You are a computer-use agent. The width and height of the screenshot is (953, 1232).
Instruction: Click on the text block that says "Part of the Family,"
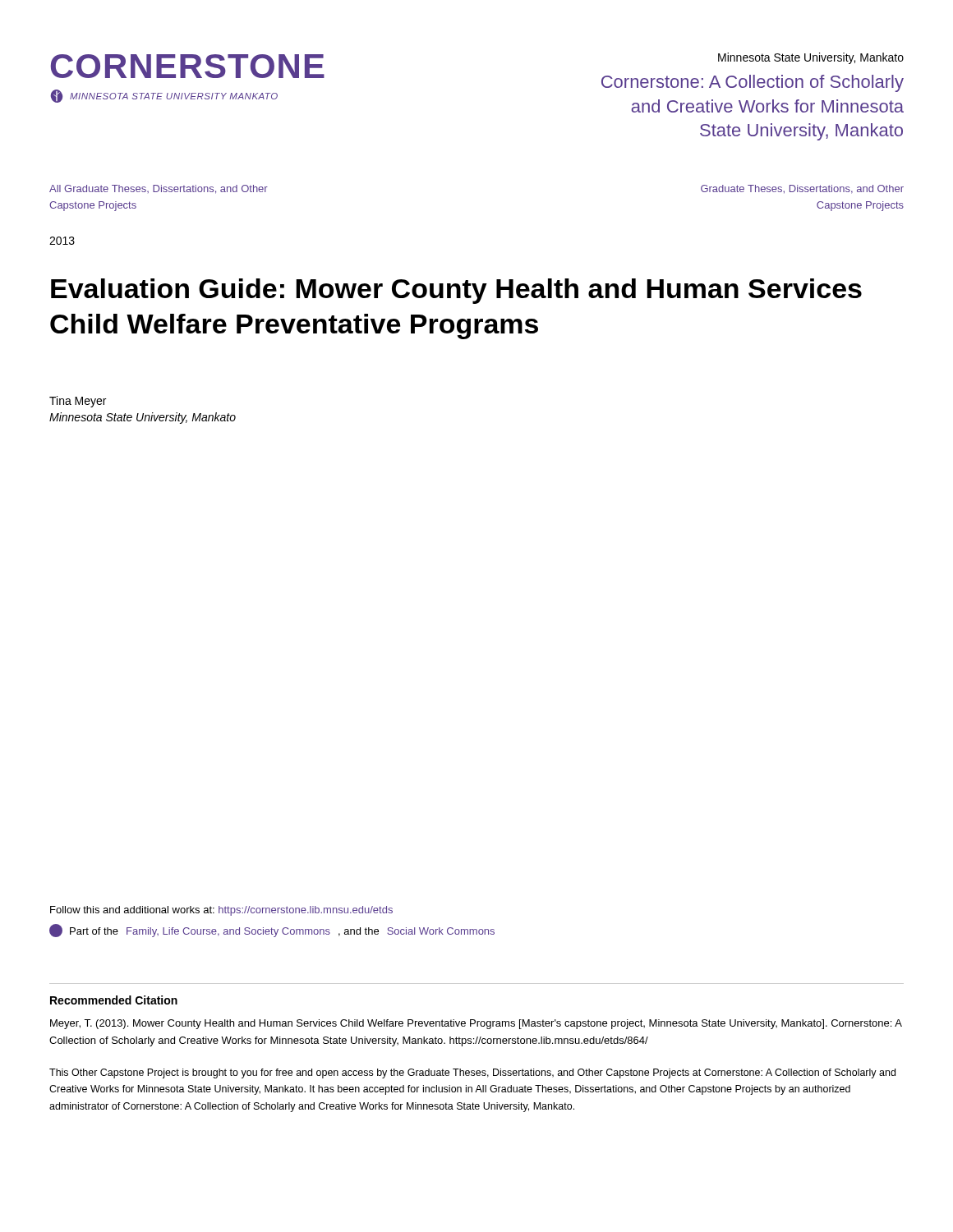272,931
